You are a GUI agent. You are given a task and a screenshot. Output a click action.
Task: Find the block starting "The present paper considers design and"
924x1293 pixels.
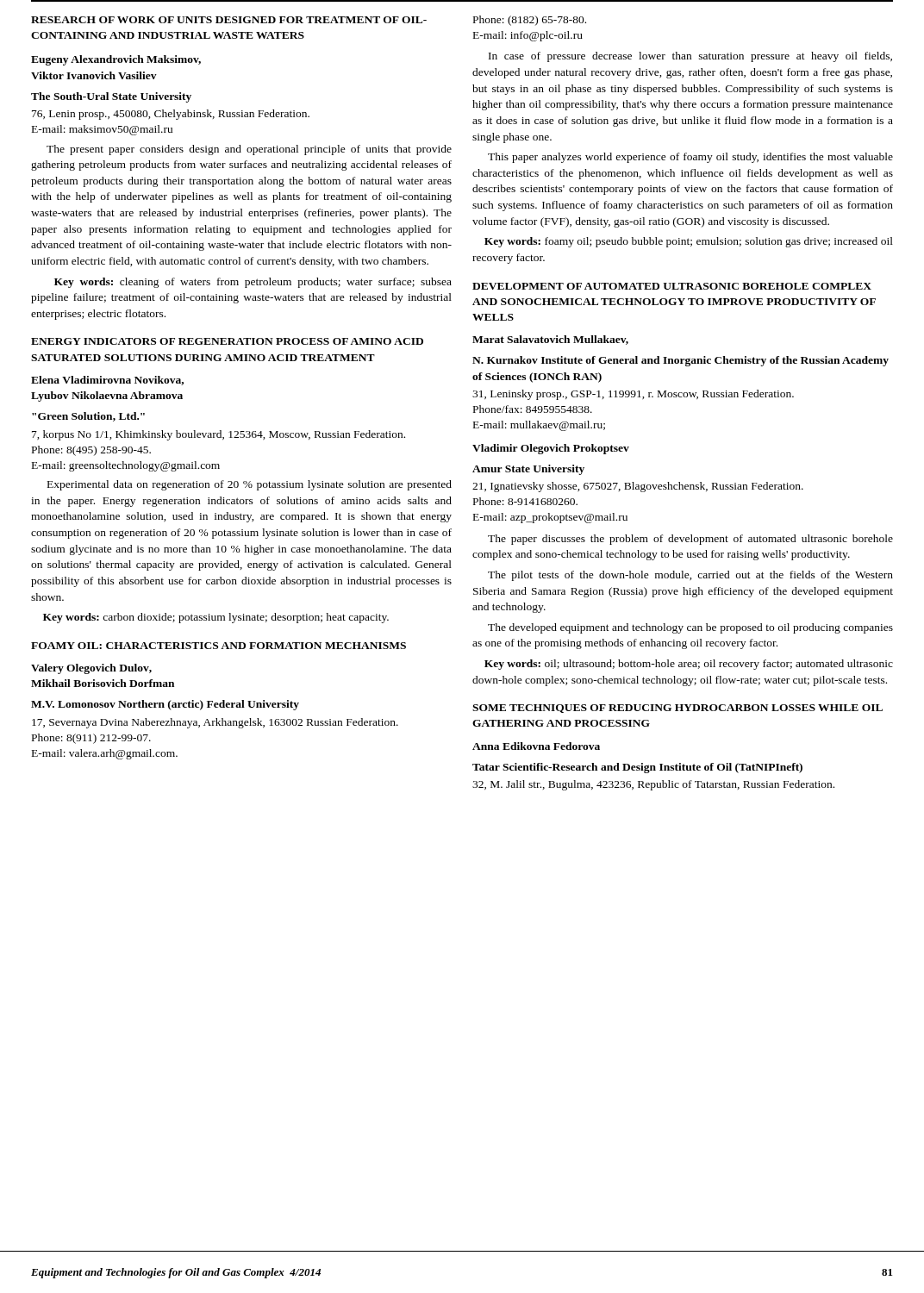(241, 204)
